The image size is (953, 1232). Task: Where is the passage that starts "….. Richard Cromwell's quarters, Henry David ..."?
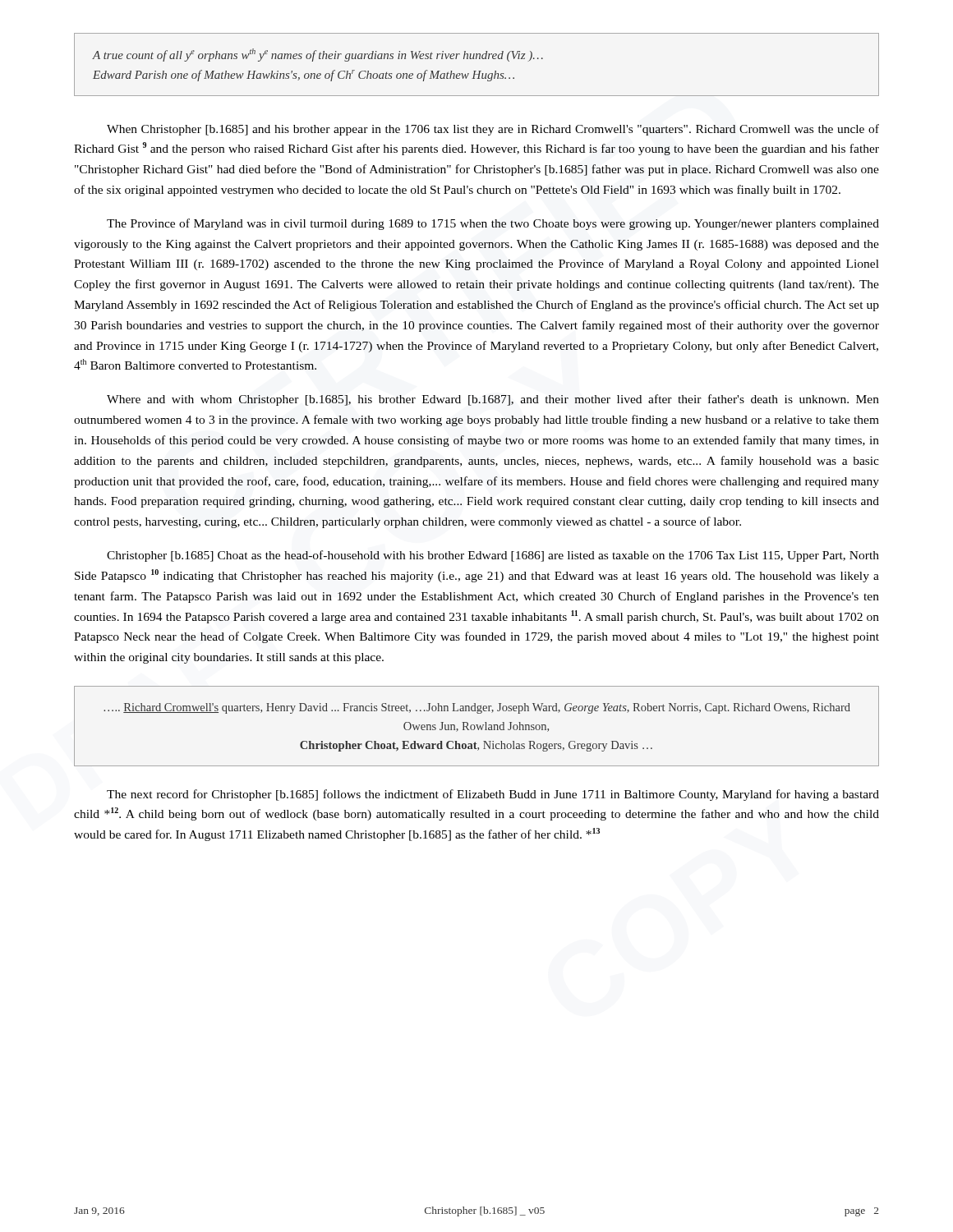point(476,726)
